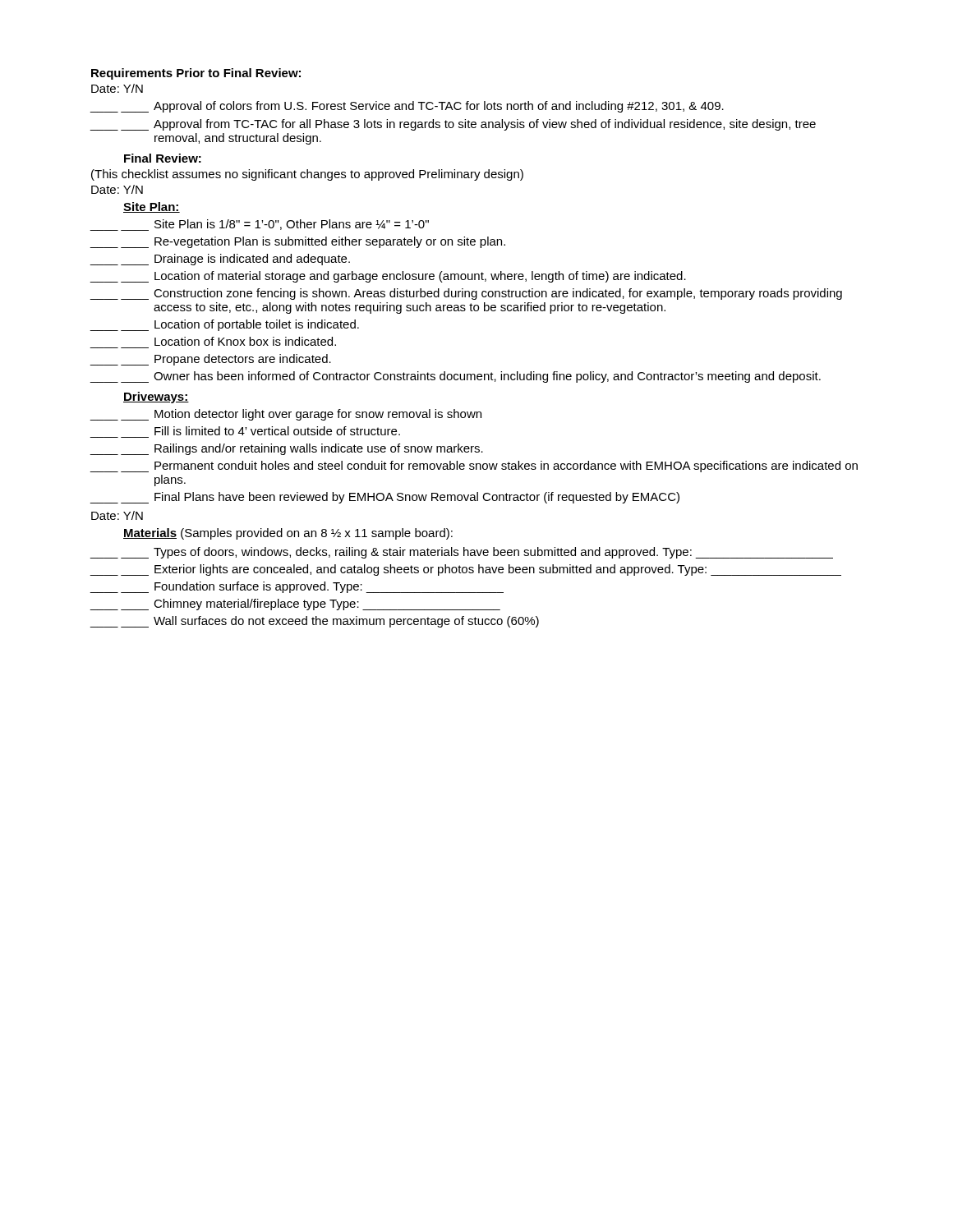Find the block on this page that starts "____ ____ Wall surfaces"
953x1232 pixels.
(315, 620)
